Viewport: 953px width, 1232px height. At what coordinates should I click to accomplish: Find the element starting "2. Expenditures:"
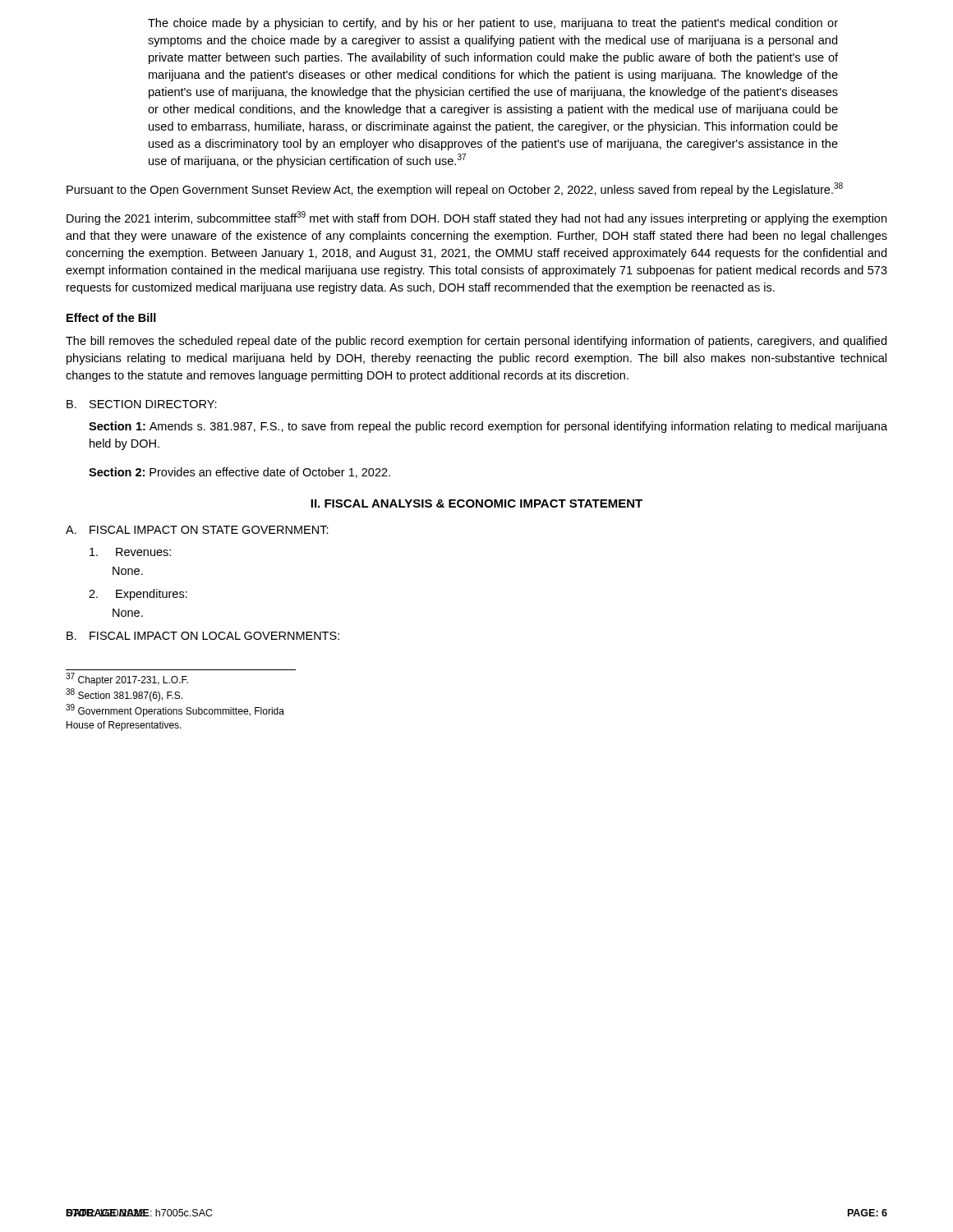[x=138, y=595]
